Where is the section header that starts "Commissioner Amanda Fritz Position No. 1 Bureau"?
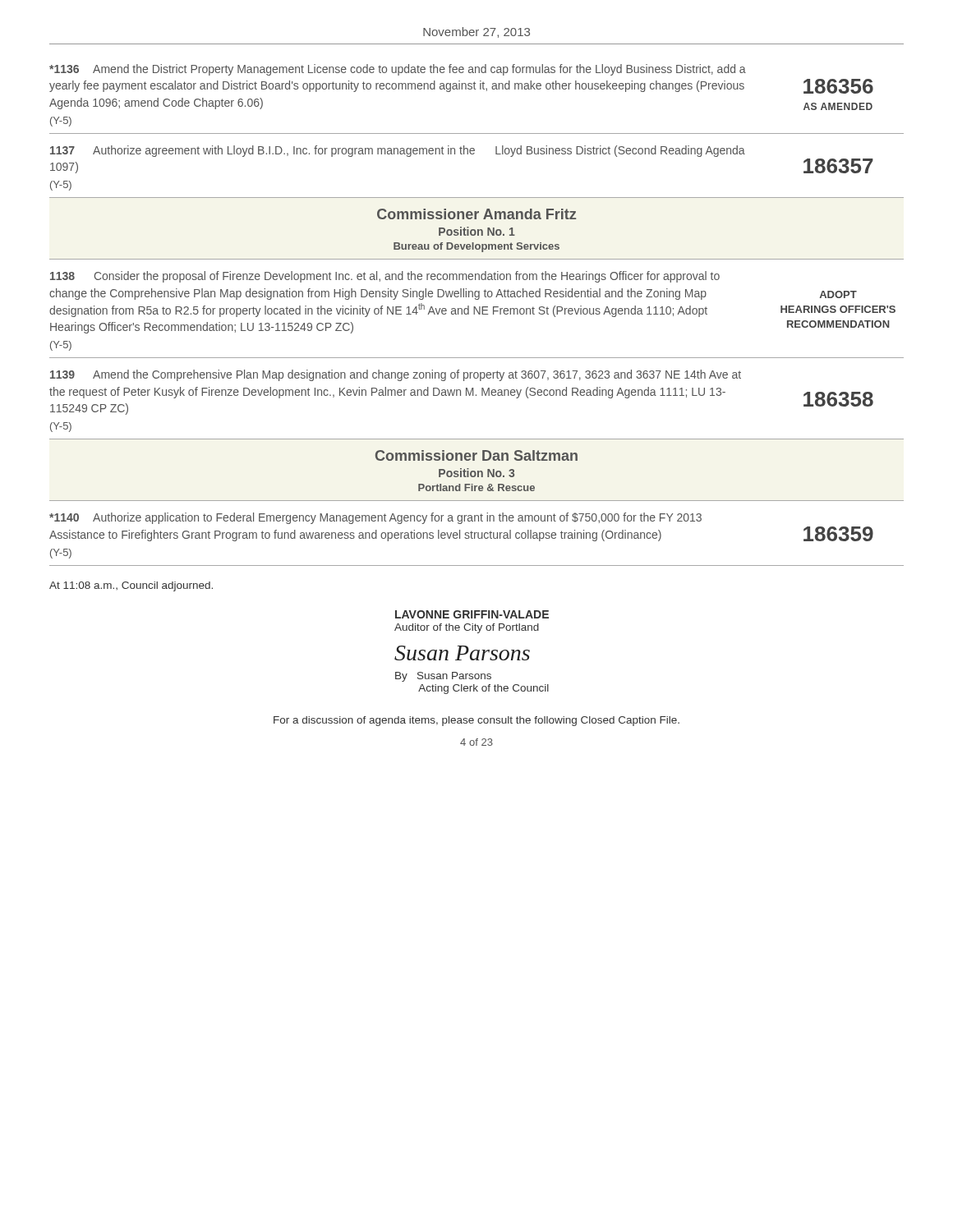953x1232 pixels. (x=476, y=230)
